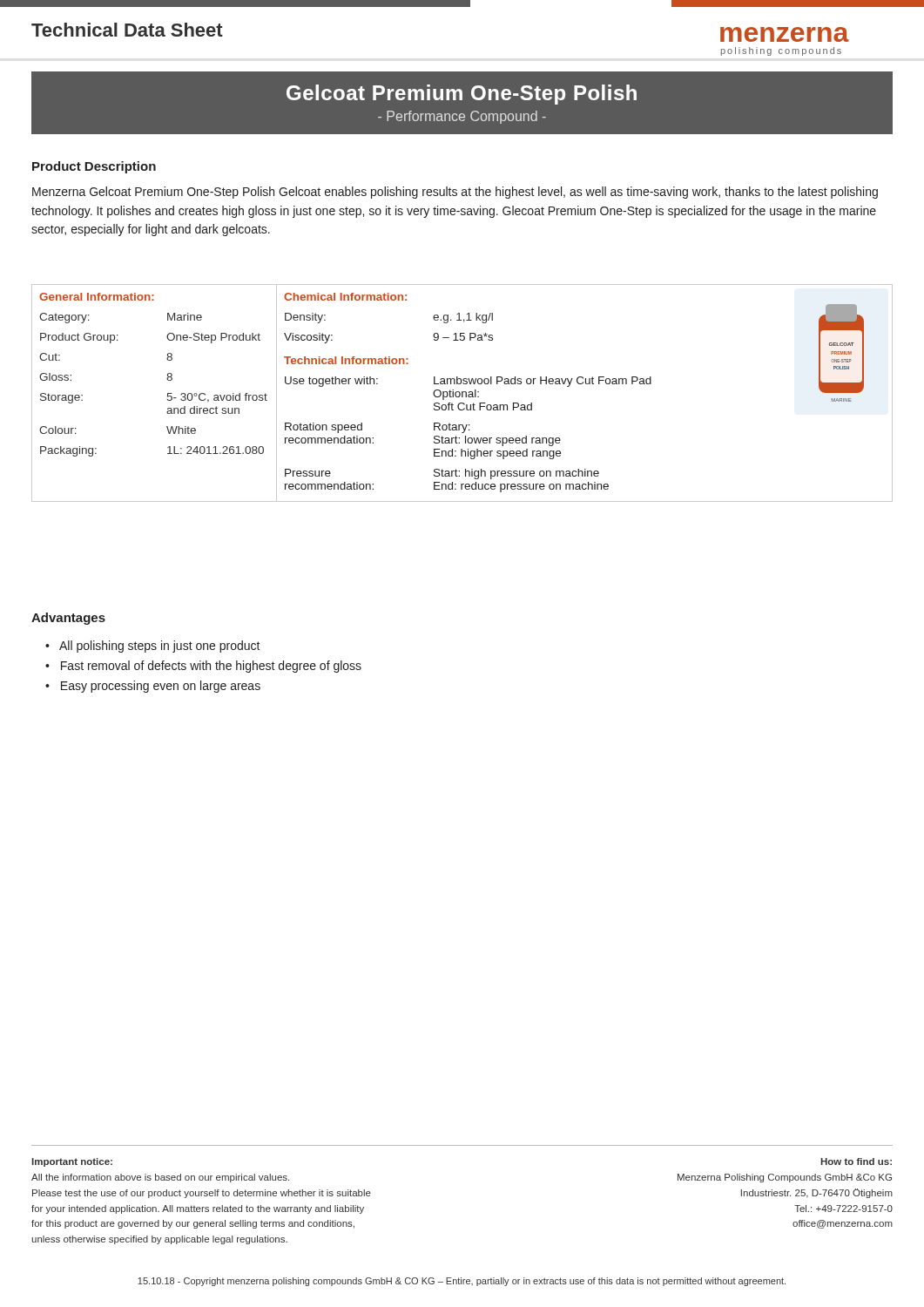Image resolution: width=924 pixels, height=1307 pixels.
Task: Click where it says "• Easy processing even on large areas"
Action: pos(153,686)
